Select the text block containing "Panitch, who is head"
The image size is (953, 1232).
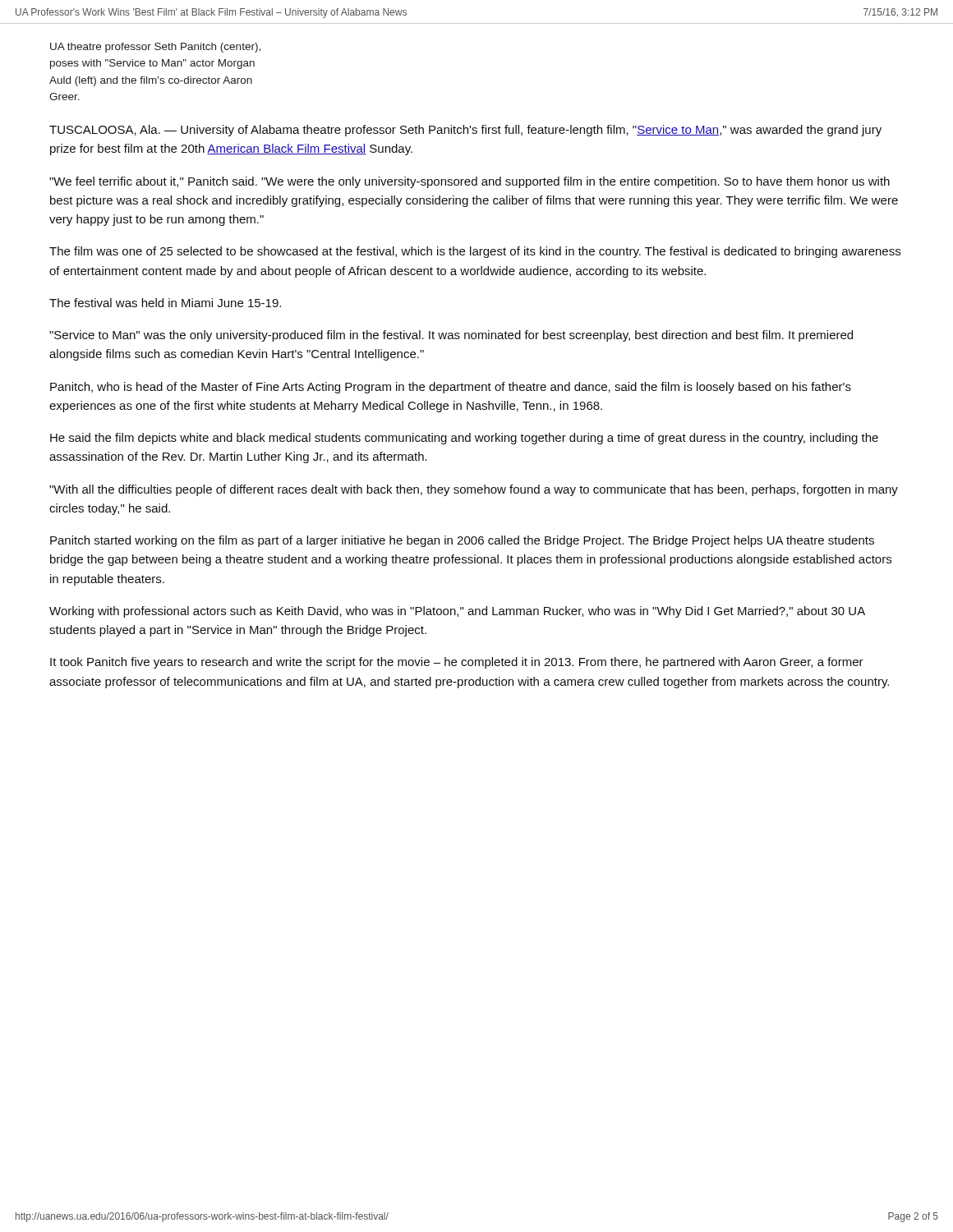click(450, 396)
